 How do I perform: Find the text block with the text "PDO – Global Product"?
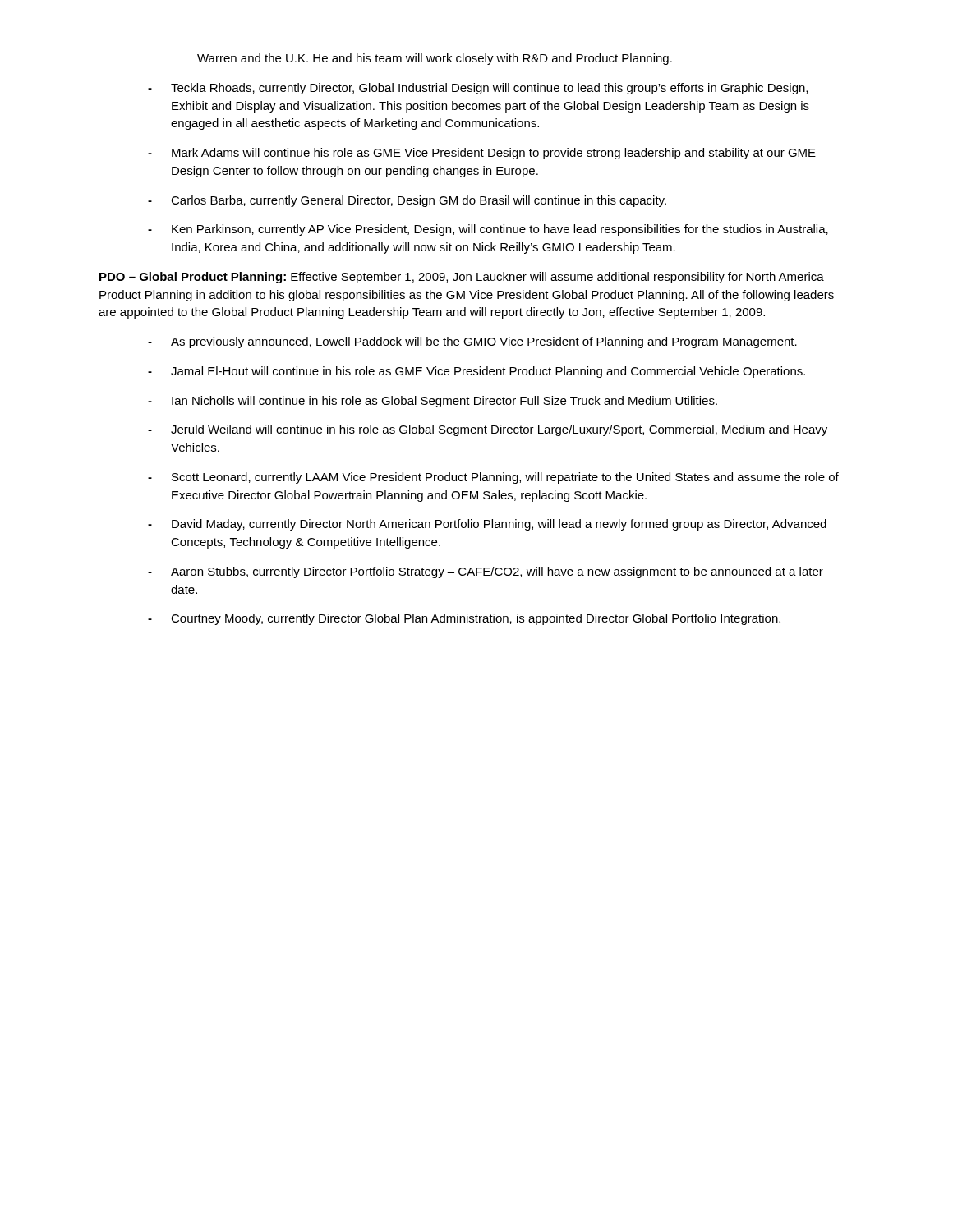point(466,294)
